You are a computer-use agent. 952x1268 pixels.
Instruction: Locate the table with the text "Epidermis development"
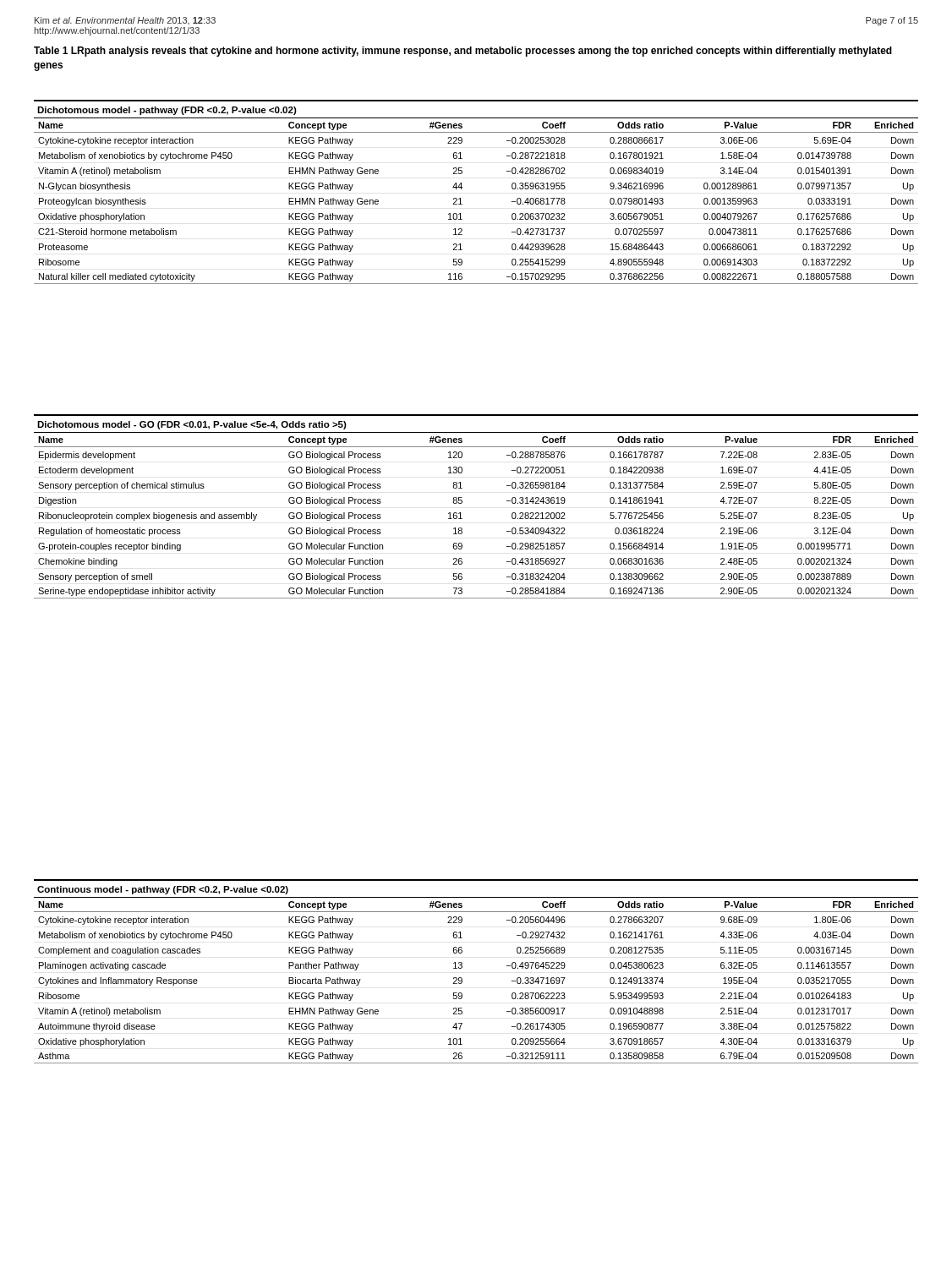(x=476, y=506)
